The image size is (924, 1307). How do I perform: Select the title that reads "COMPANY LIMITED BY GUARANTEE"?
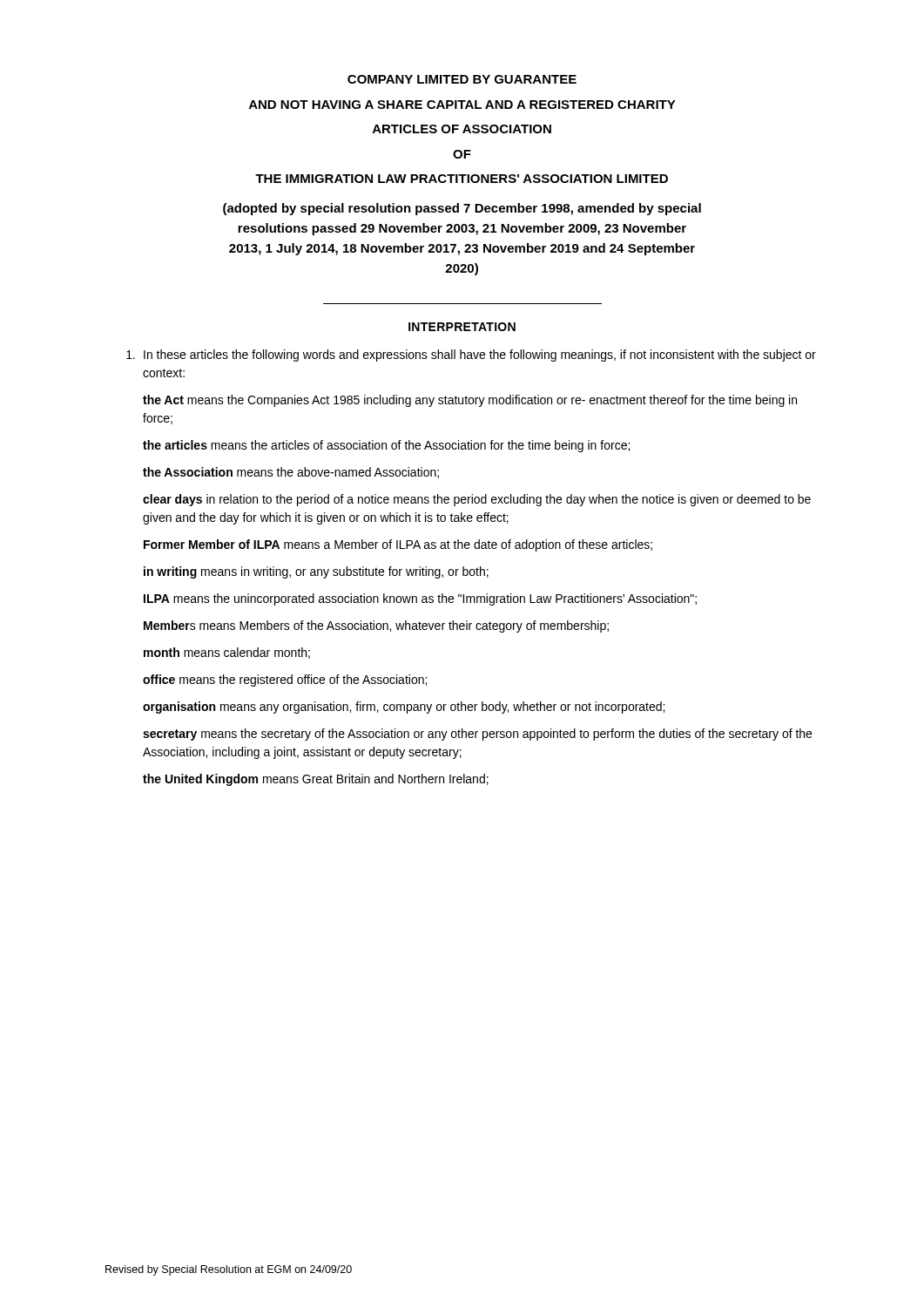tap(462, 79)
